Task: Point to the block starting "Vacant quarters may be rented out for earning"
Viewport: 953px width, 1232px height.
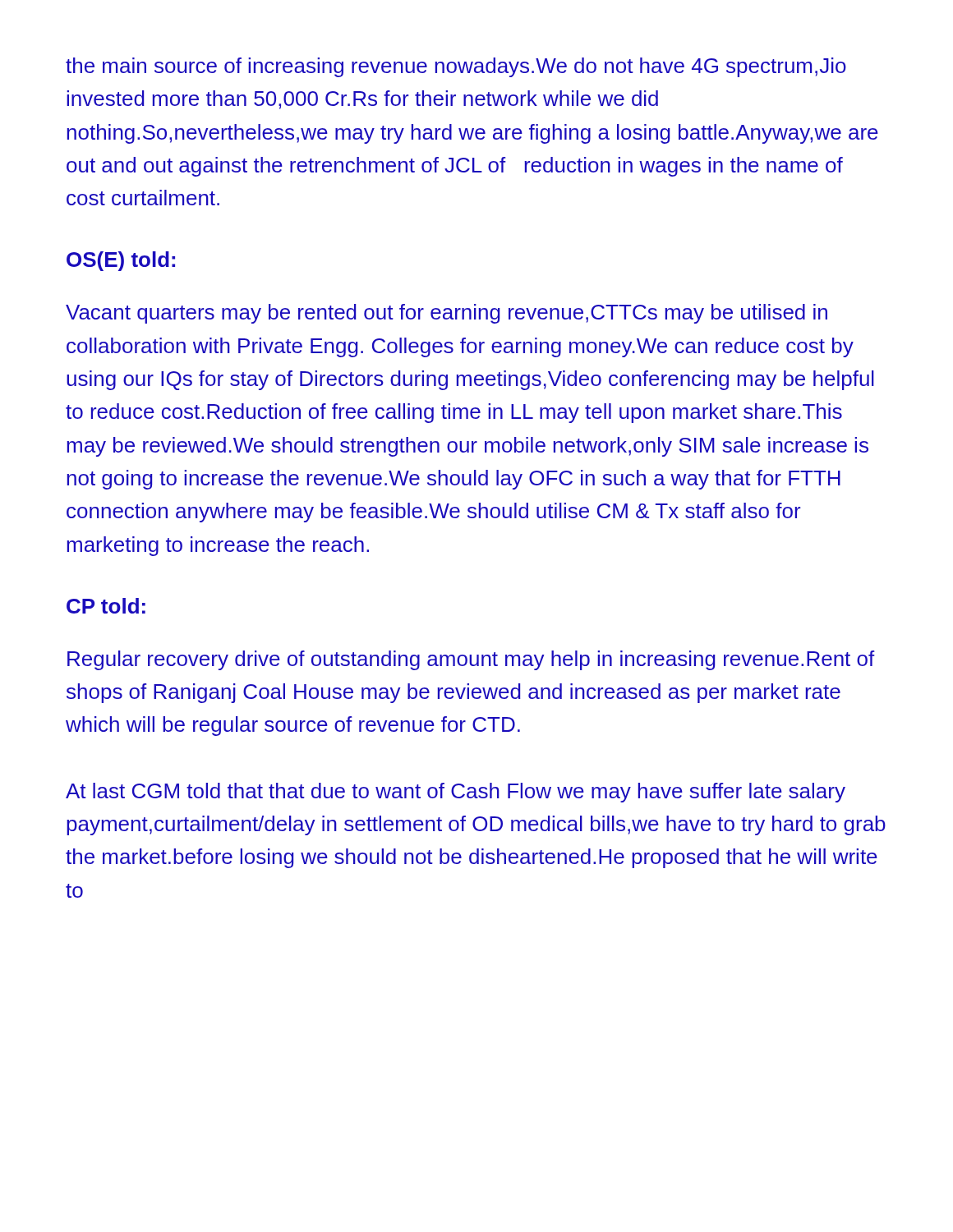Action: pyautogui.click(x=470, y=428)
